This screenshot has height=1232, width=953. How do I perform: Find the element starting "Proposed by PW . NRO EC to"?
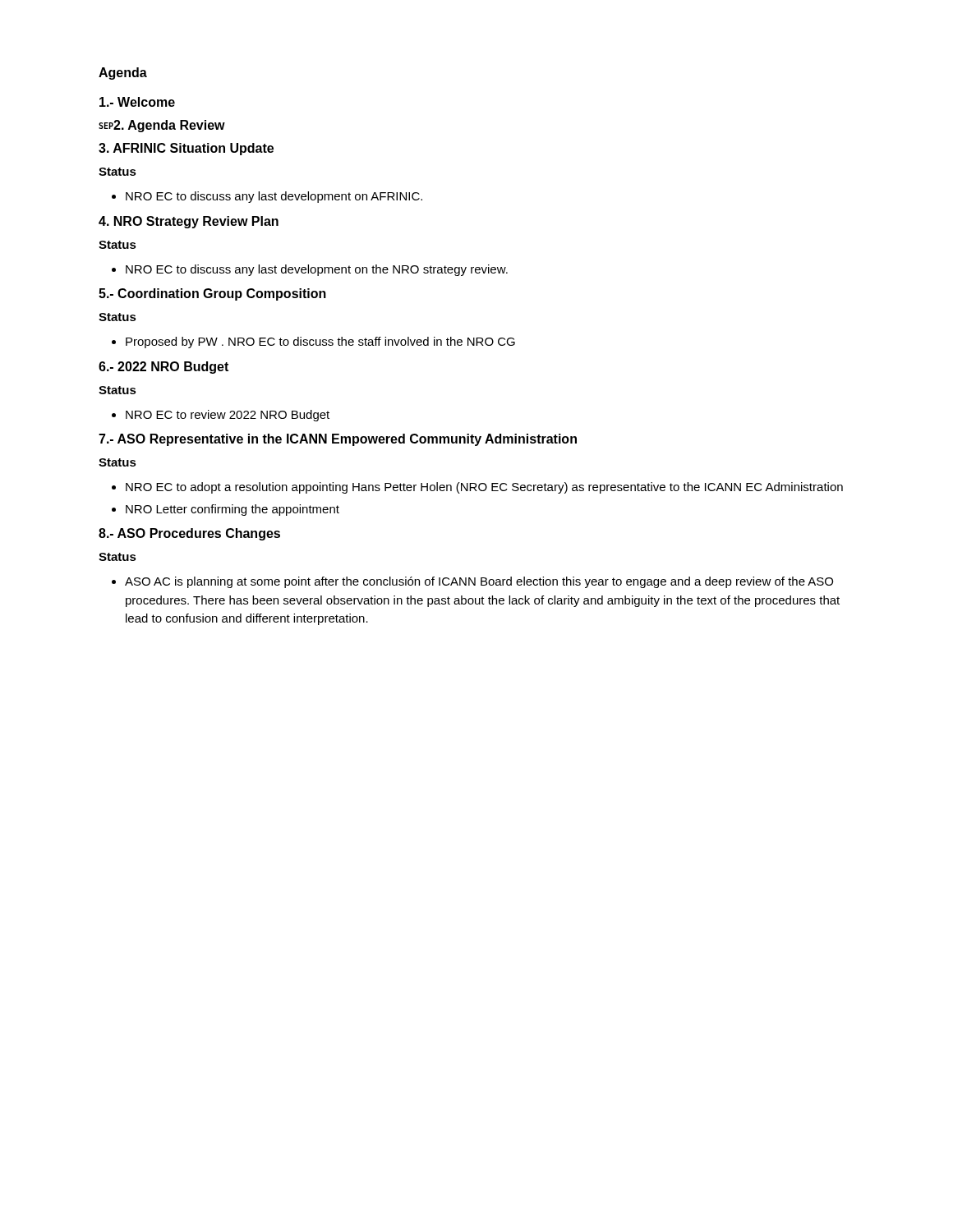click(476, 342)
